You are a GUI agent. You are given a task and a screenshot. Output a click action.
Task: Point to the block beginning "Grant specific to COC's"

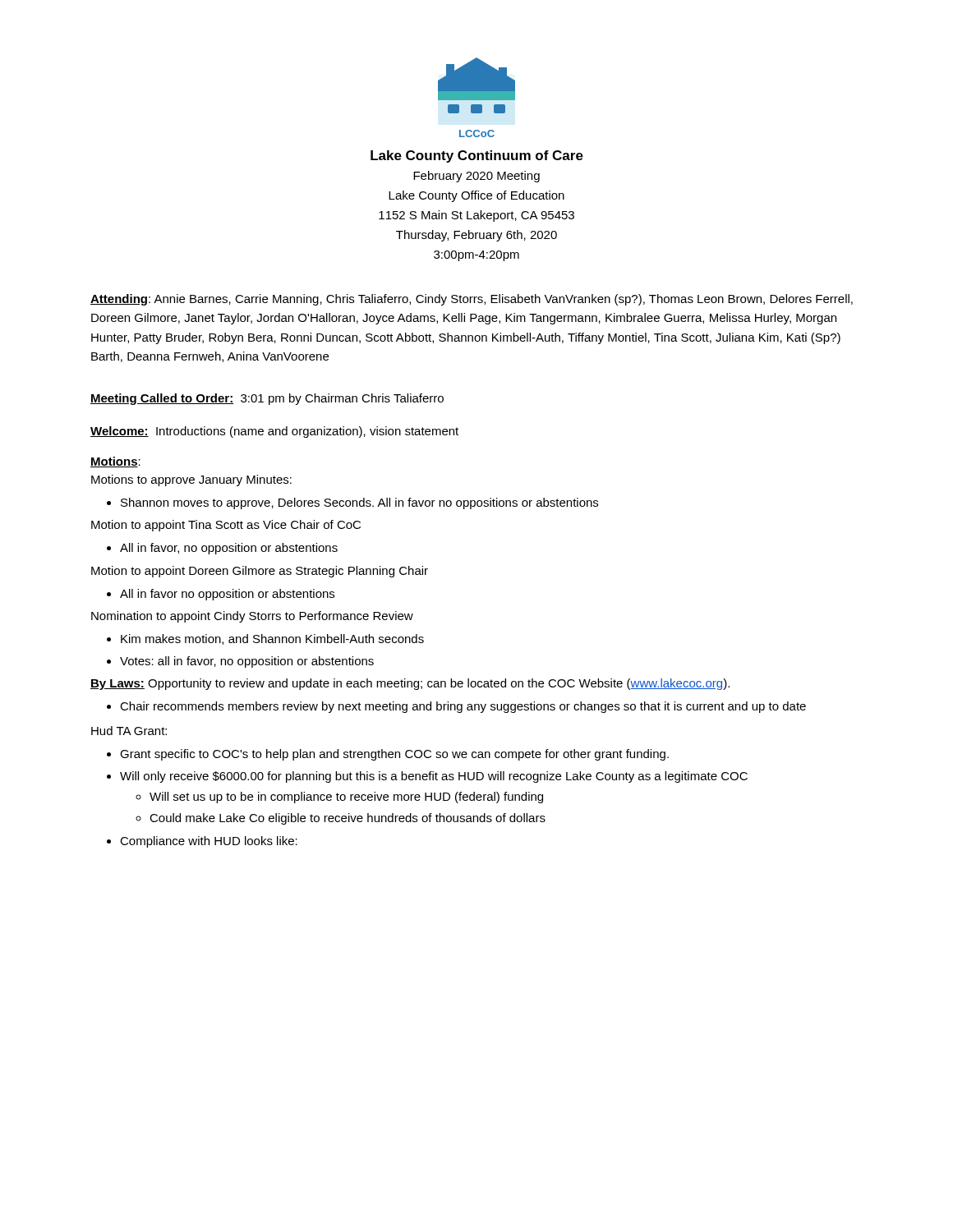[476, 753]
